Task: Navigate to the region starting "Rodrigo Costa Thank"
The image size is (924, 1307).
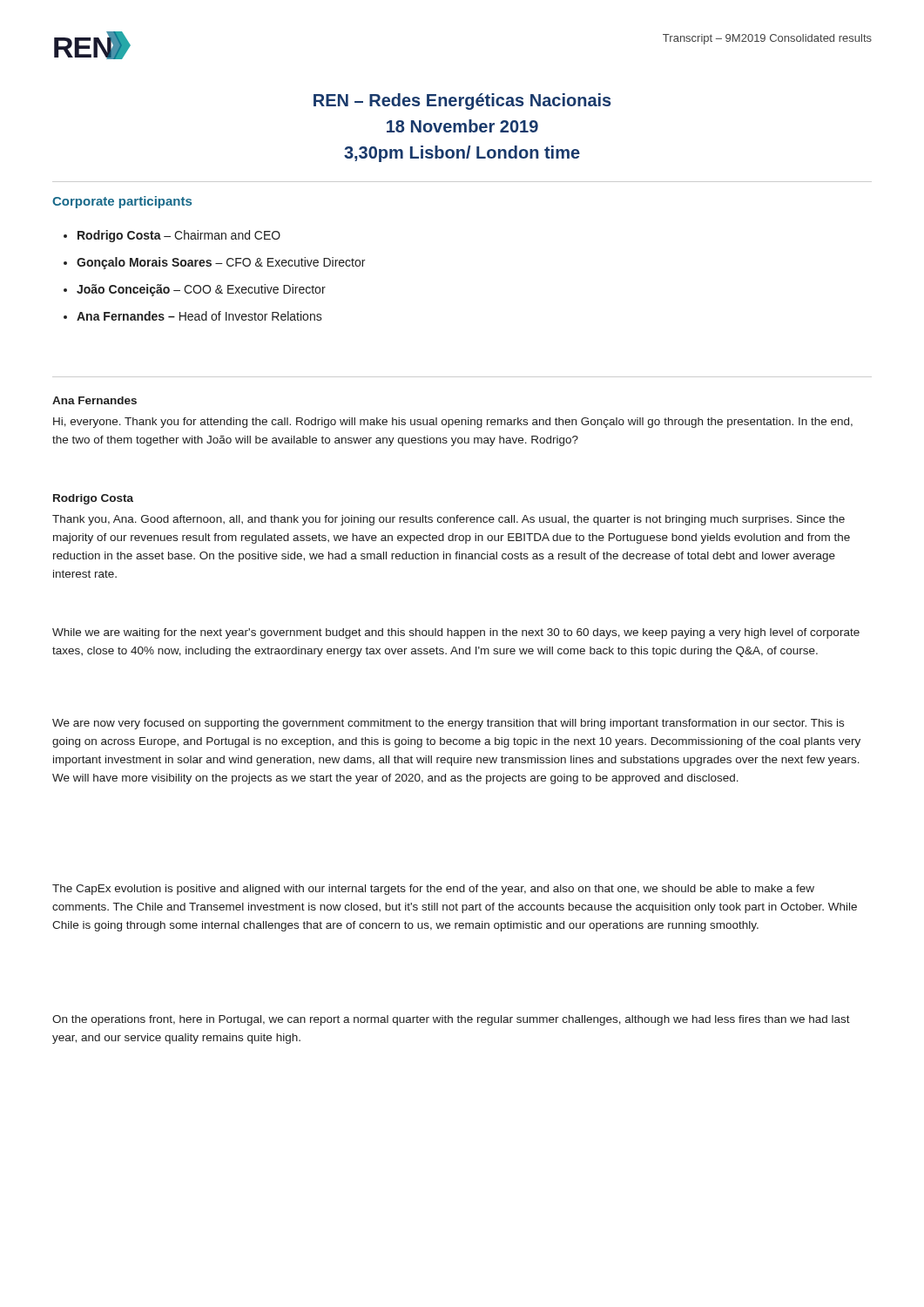Action: click(462, 535)
